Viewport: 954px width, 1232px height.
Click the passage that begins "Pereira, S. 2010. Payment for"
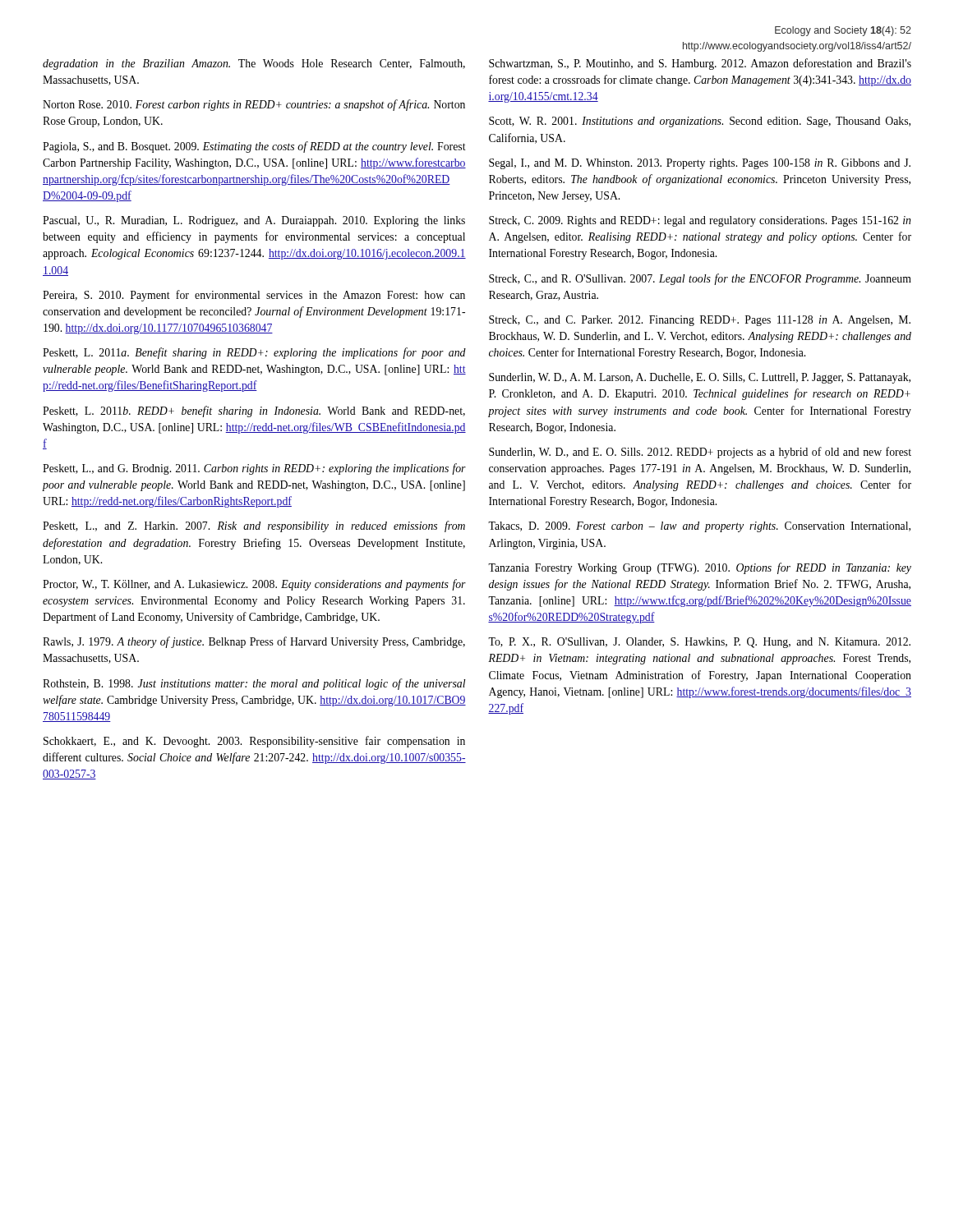(254, 312)
